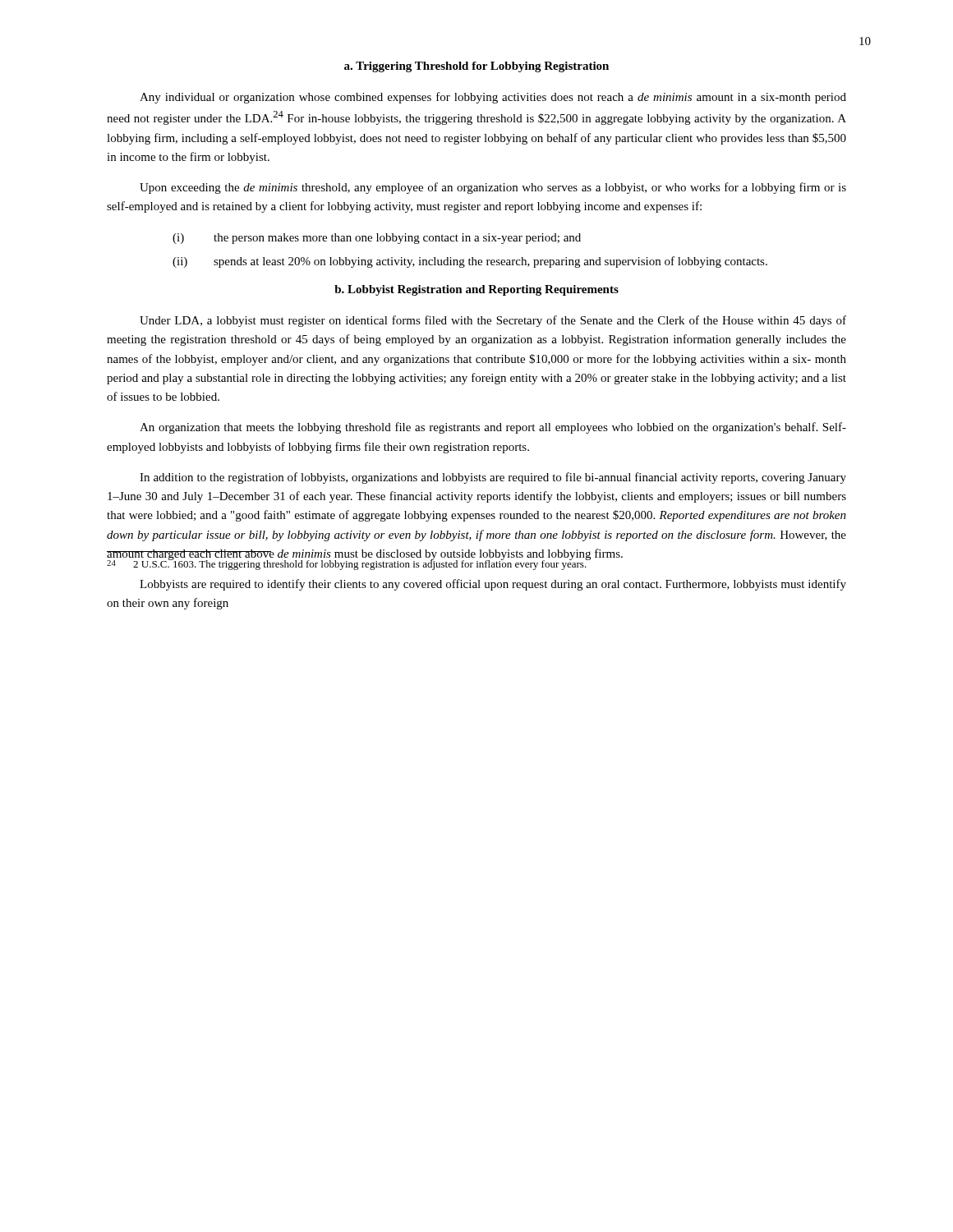953x1232 pixels.
Task: Point to the block beginning "In addition to the registration of lobbyists, organizations"
Action: (x=476, y=515)
